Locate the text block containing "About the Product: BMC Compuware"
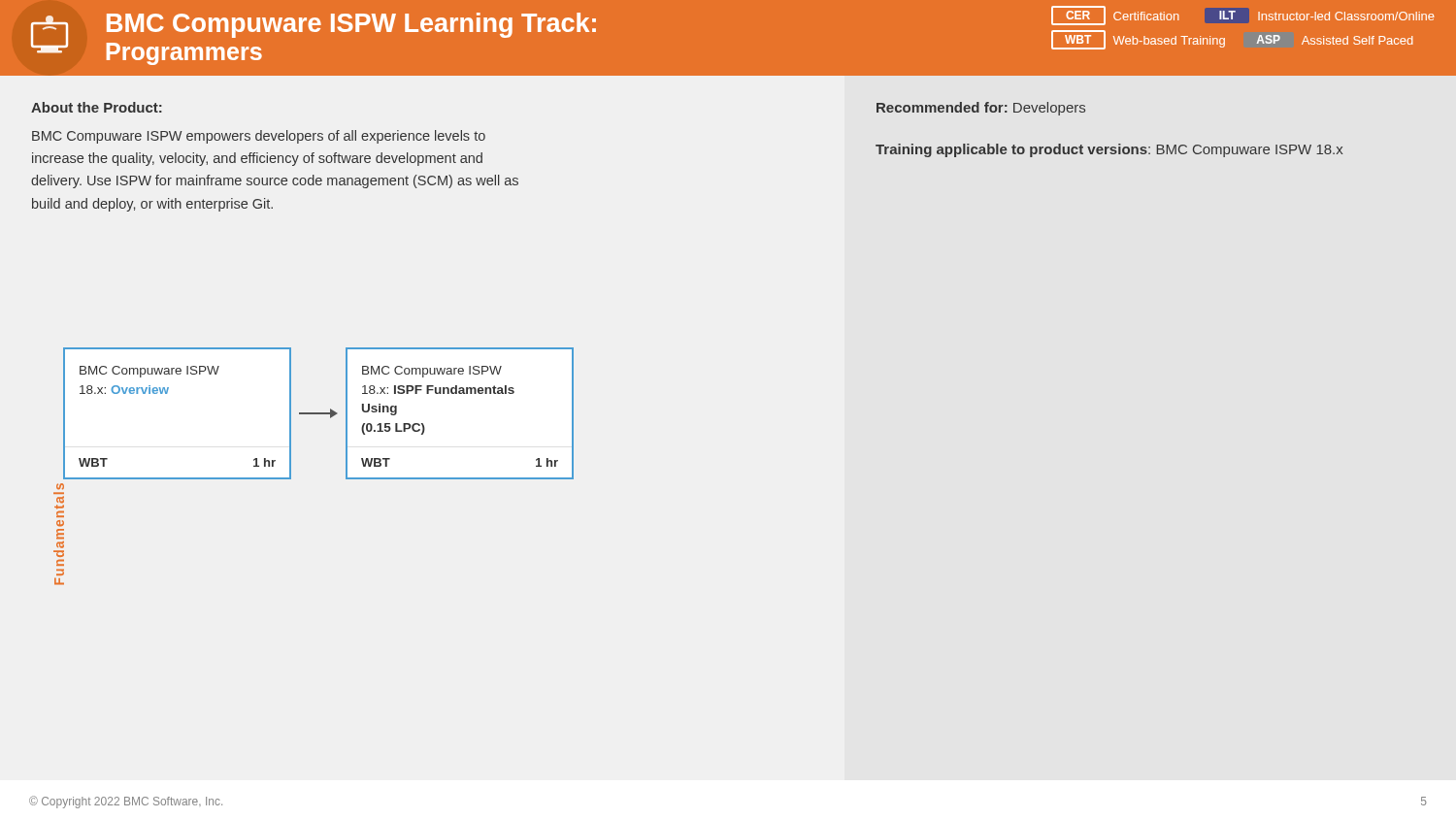This screenshot has width=1456, height=819. coord(422,157)
